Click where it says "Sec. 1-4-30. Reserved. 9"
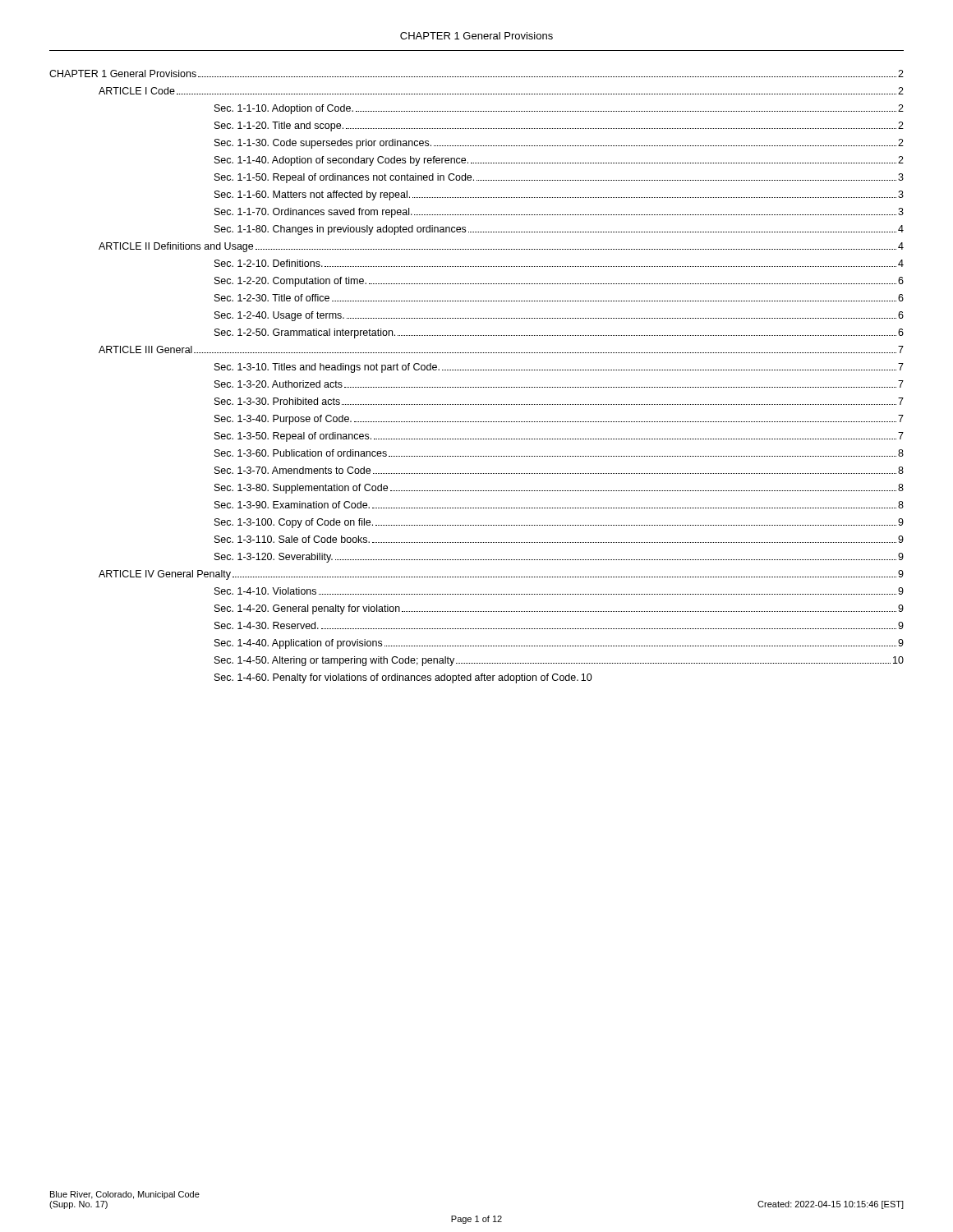 (x=559, y=626)
